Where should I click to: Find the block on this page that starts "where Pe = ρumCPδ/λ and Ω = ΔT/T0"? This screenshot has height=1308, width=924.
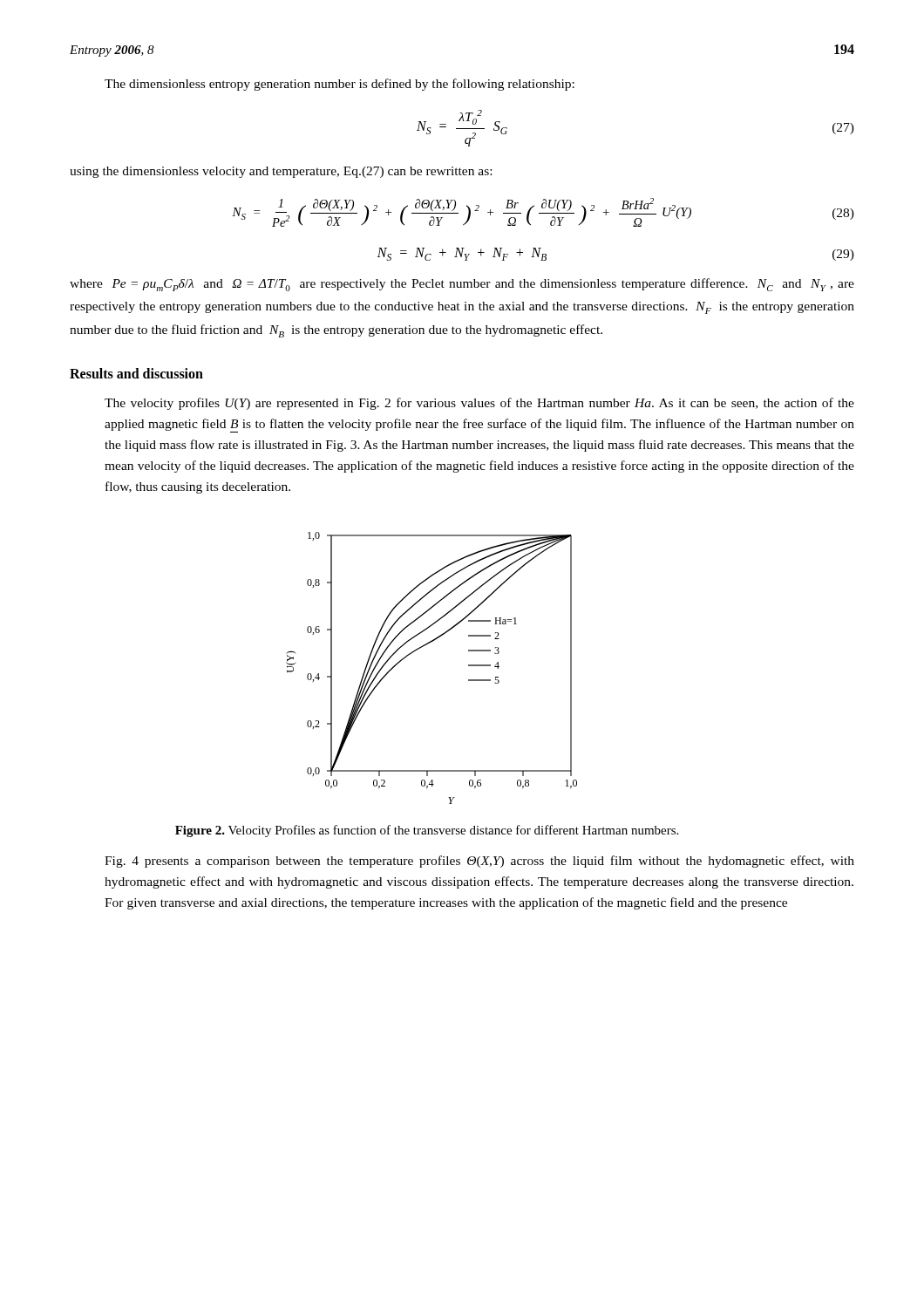pos(462,307)
